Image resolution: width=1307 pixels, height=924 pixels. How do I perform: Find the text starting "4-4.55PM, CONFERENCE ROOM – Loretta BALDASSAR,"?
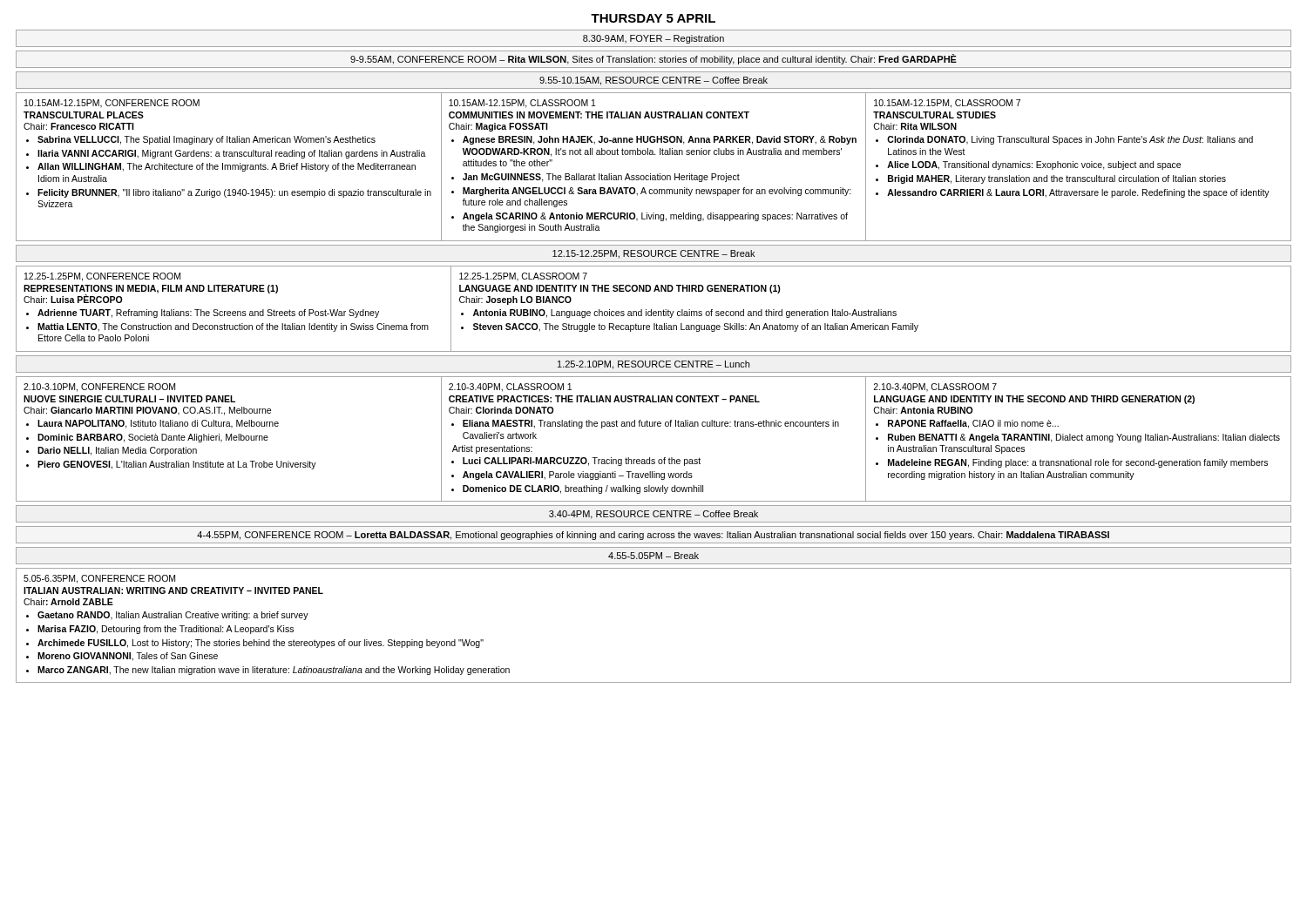pyautogui.click(x=654, y=535)
